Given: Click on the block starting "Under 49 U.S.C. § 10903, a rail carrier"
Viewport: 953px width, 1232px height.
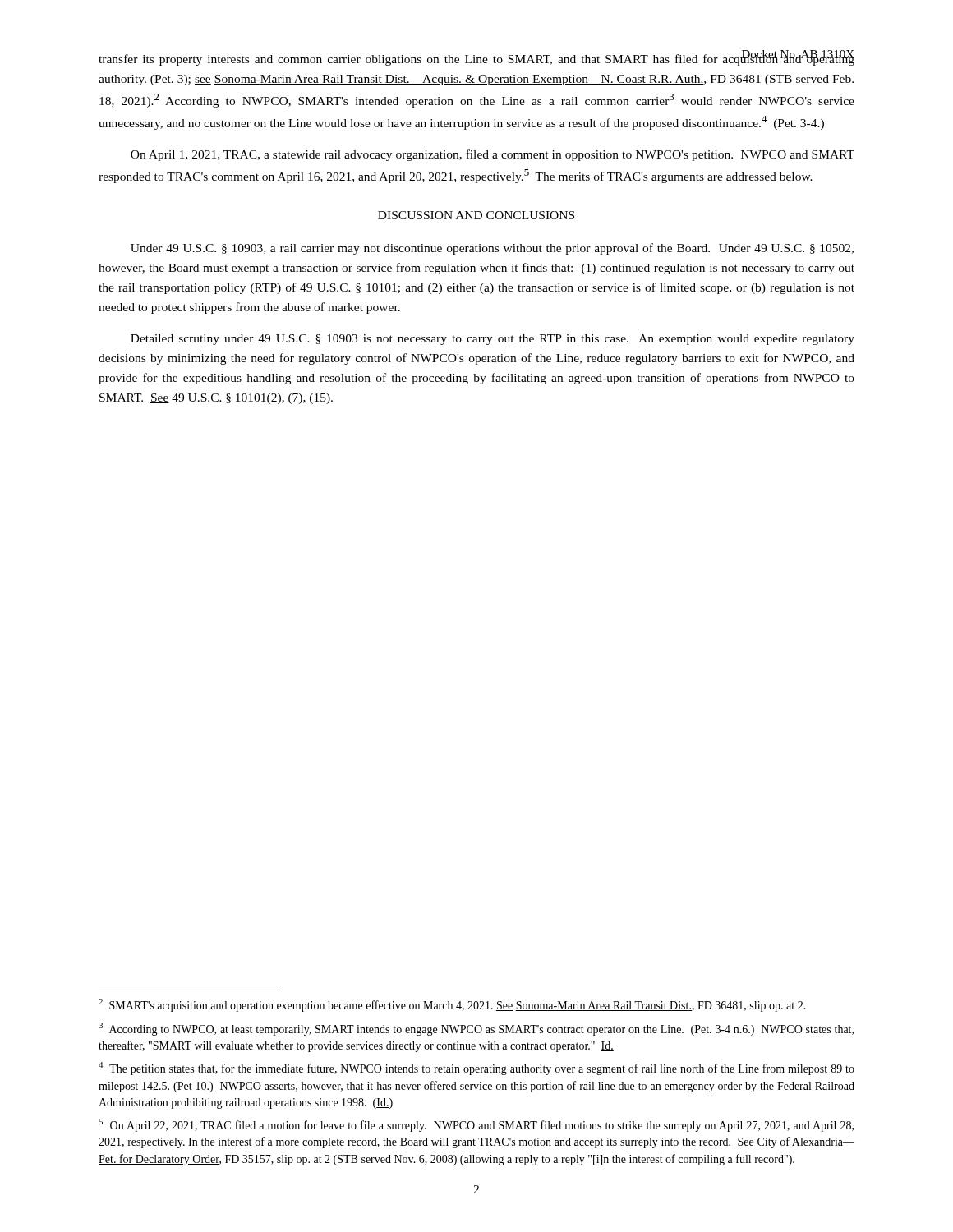Looking at the screenshot, I should click(476, 277).
